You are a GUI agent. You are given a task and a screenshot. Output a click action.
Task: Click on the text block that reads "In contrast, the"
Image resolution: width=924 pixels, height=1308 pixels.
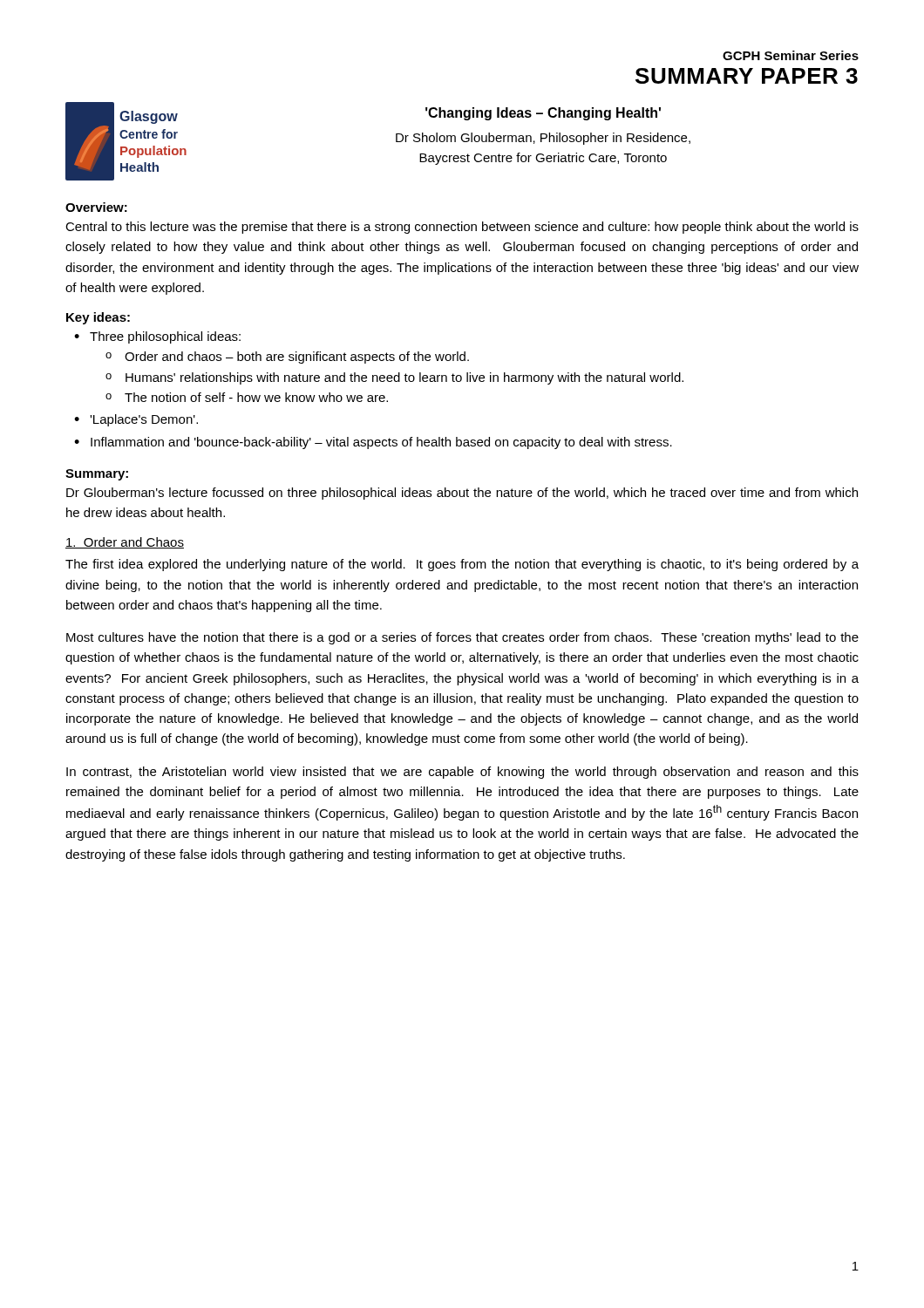tap(462, 812)
